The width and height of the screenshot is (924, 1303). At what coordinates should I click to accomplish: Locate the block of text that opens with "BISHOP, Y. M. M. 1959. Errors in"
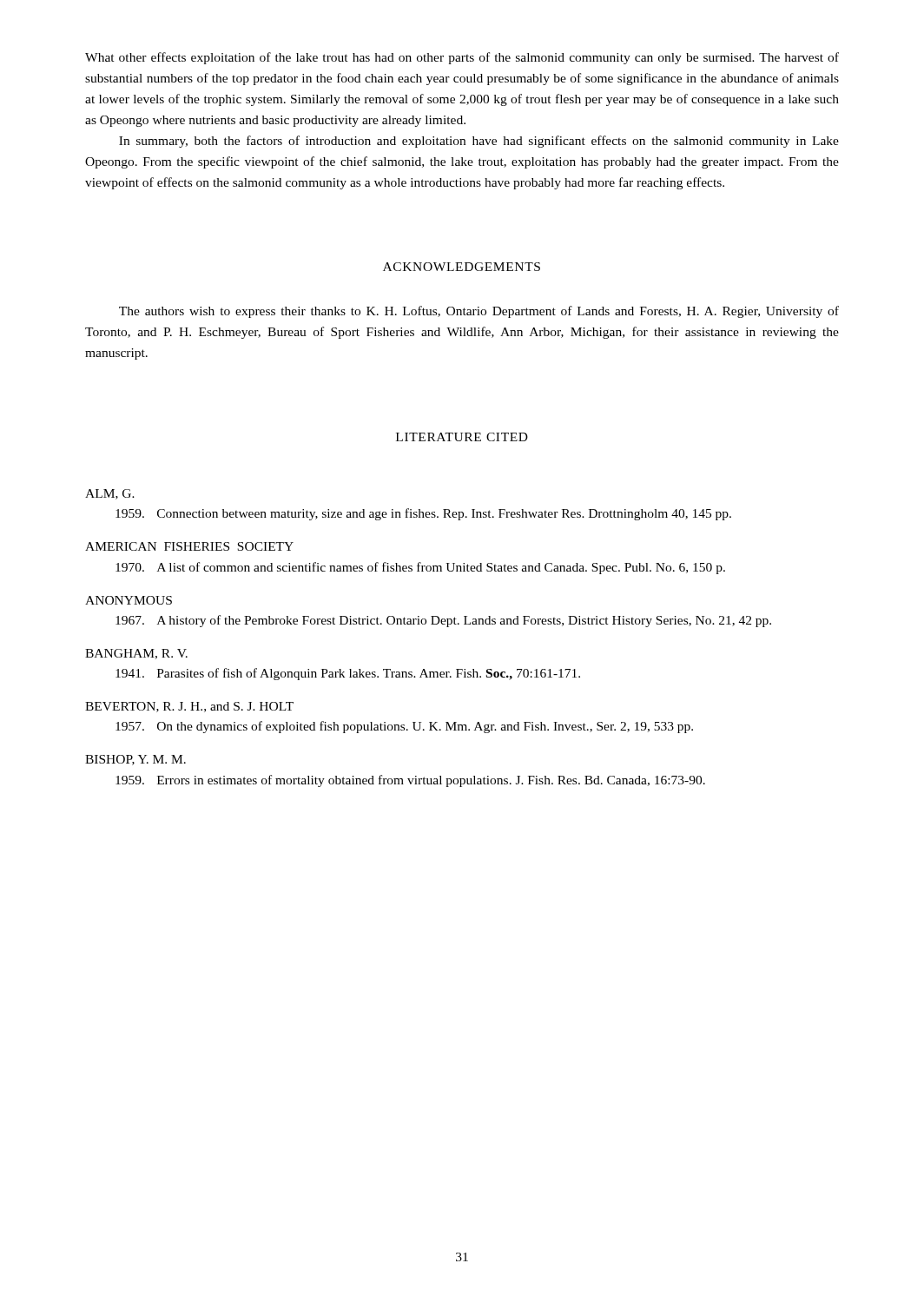coord(462,770)
